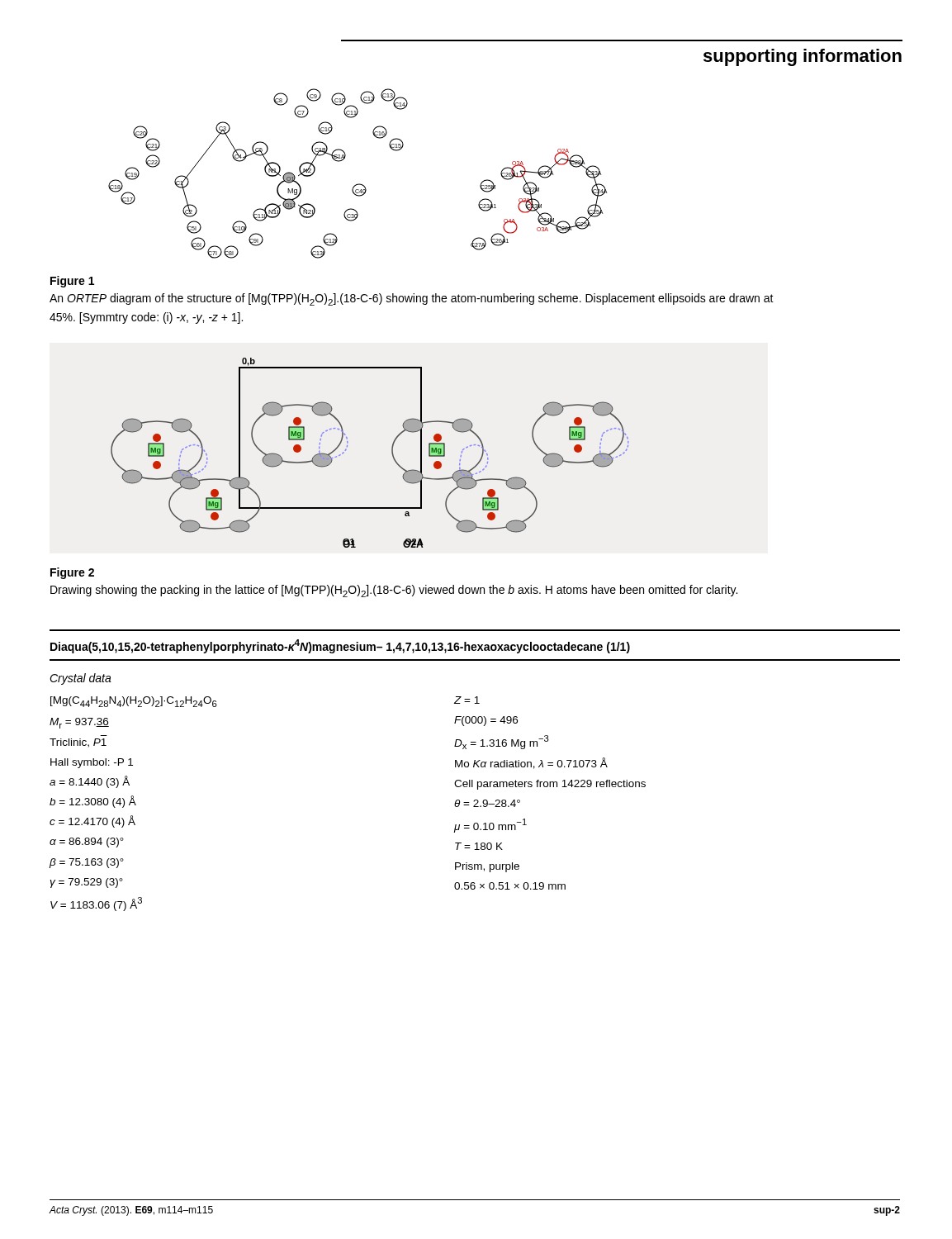The width and height of the screenshot is (952, 1239).
Task: Click where it says "Diaqua(5,10,15,20-tetraphenylporphyrinato-κ4N)magnesium– 1,4,7,10,13,16-hexaoxacyclooctadecane (1/1)"
Action: coord(340,645)
